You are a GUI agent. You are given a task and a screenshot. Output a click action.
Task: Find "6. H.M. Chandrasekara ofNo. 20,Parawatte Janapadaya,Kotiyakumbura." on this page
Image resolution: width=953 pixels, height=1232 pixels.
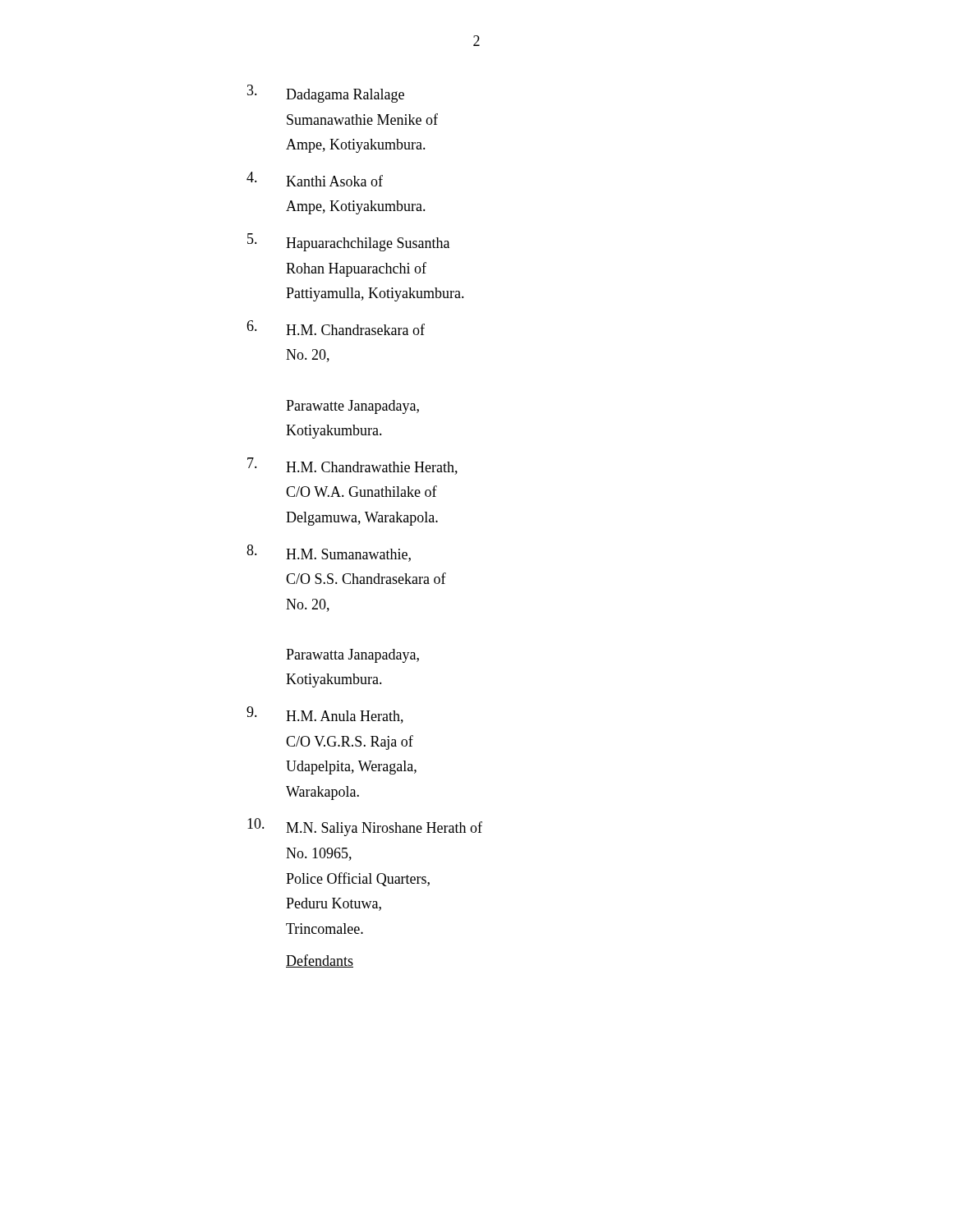pos(336,328)
